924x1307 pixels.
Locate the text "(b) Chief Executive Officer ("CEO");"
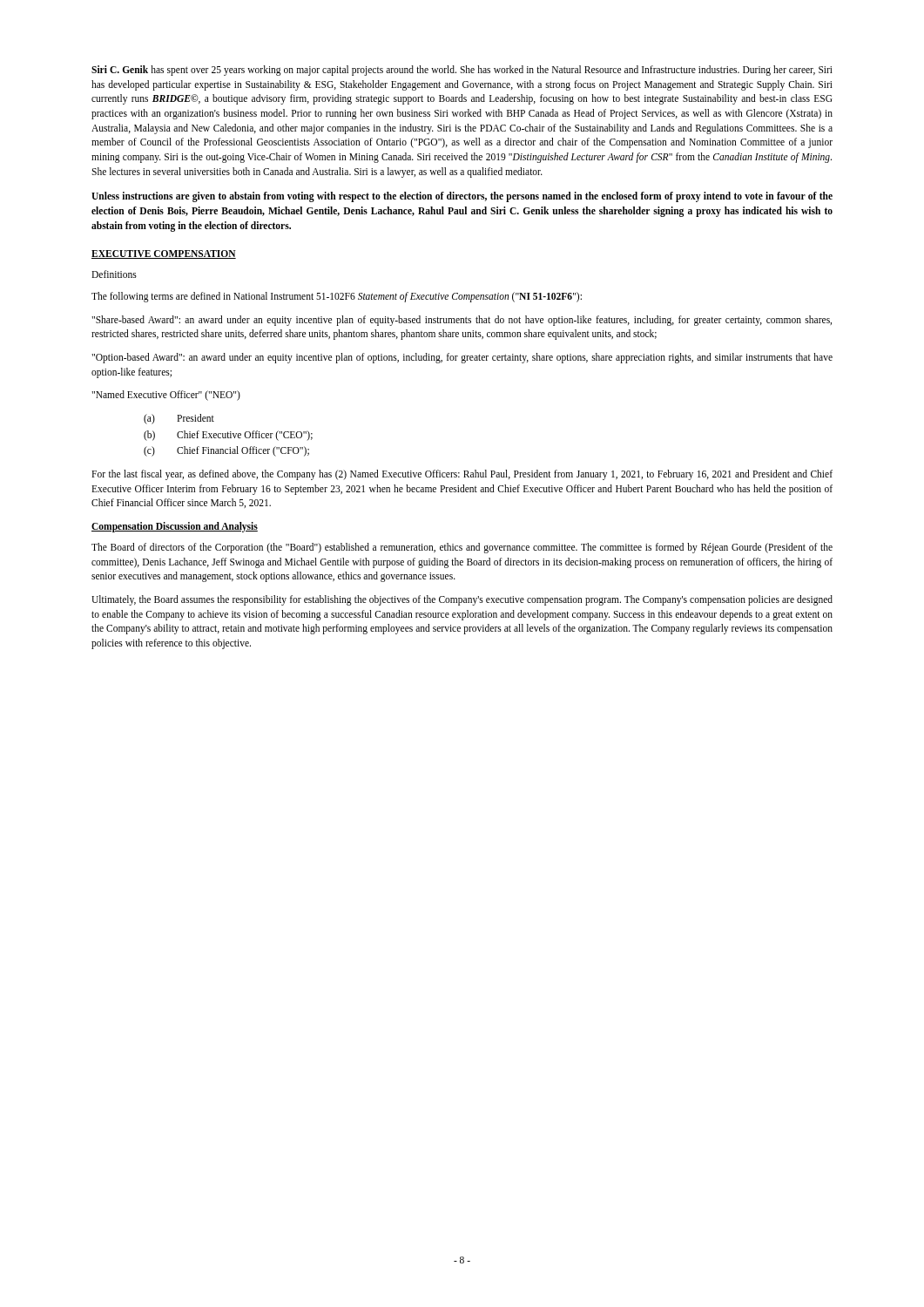(228, 435)
